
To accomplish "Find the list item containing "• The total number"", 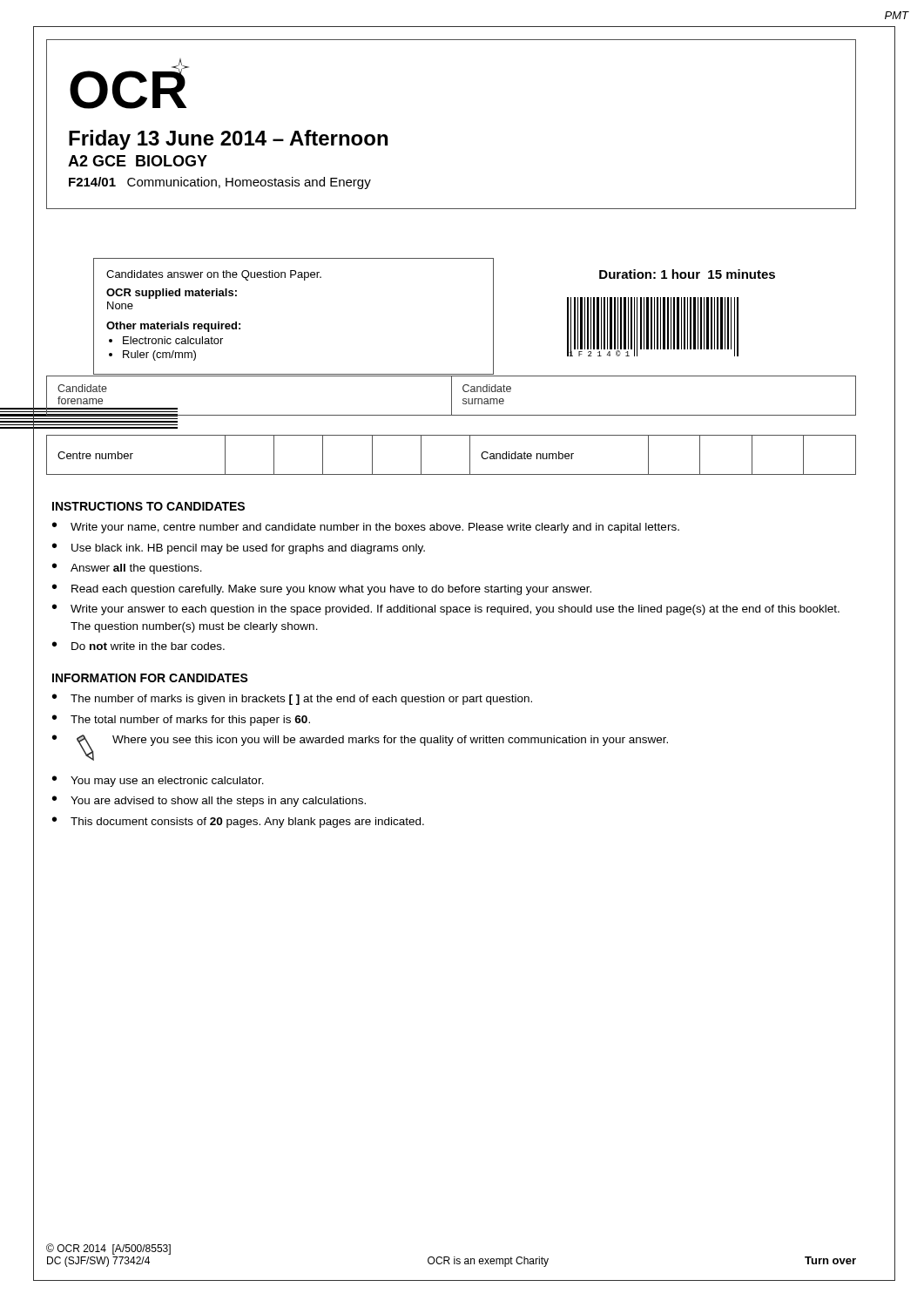I will [181, 719].
